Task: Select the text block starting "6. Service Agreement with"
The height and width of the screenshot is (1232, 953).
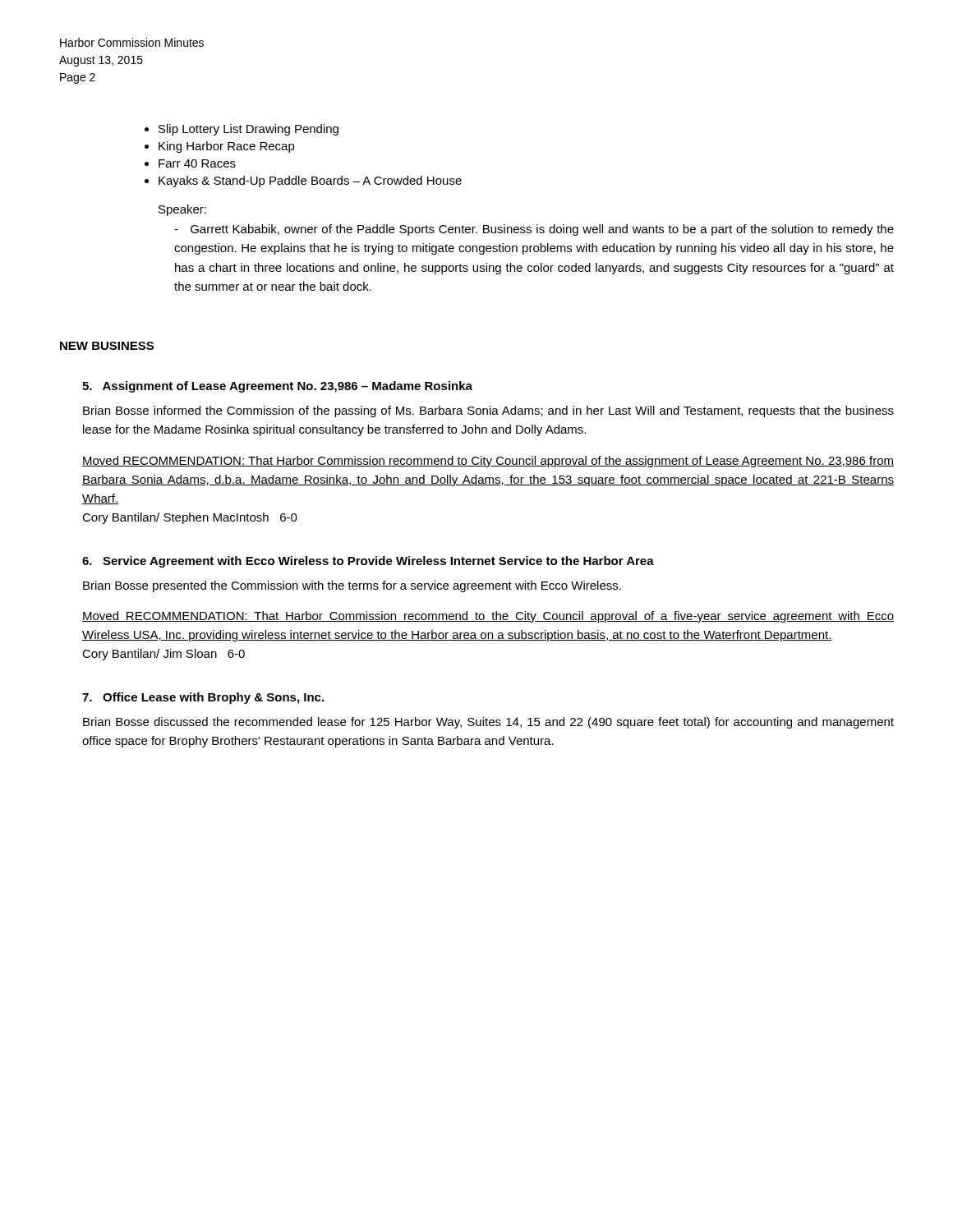Action: tap(368, 560)
